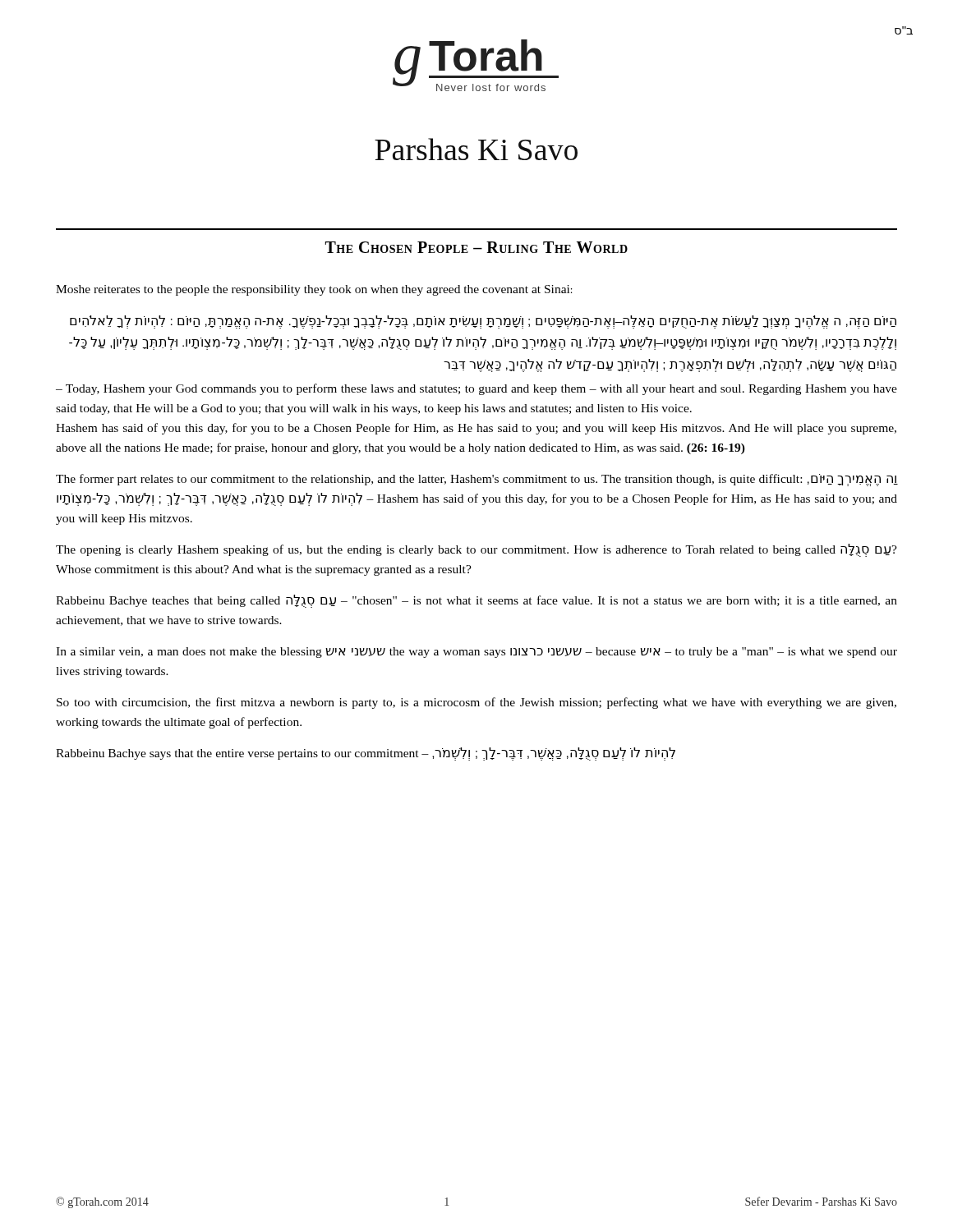Click on the block starting "Parshas Ki Savo"
This screenshot has width=953, height=1232.
click(x=476, y=149)
